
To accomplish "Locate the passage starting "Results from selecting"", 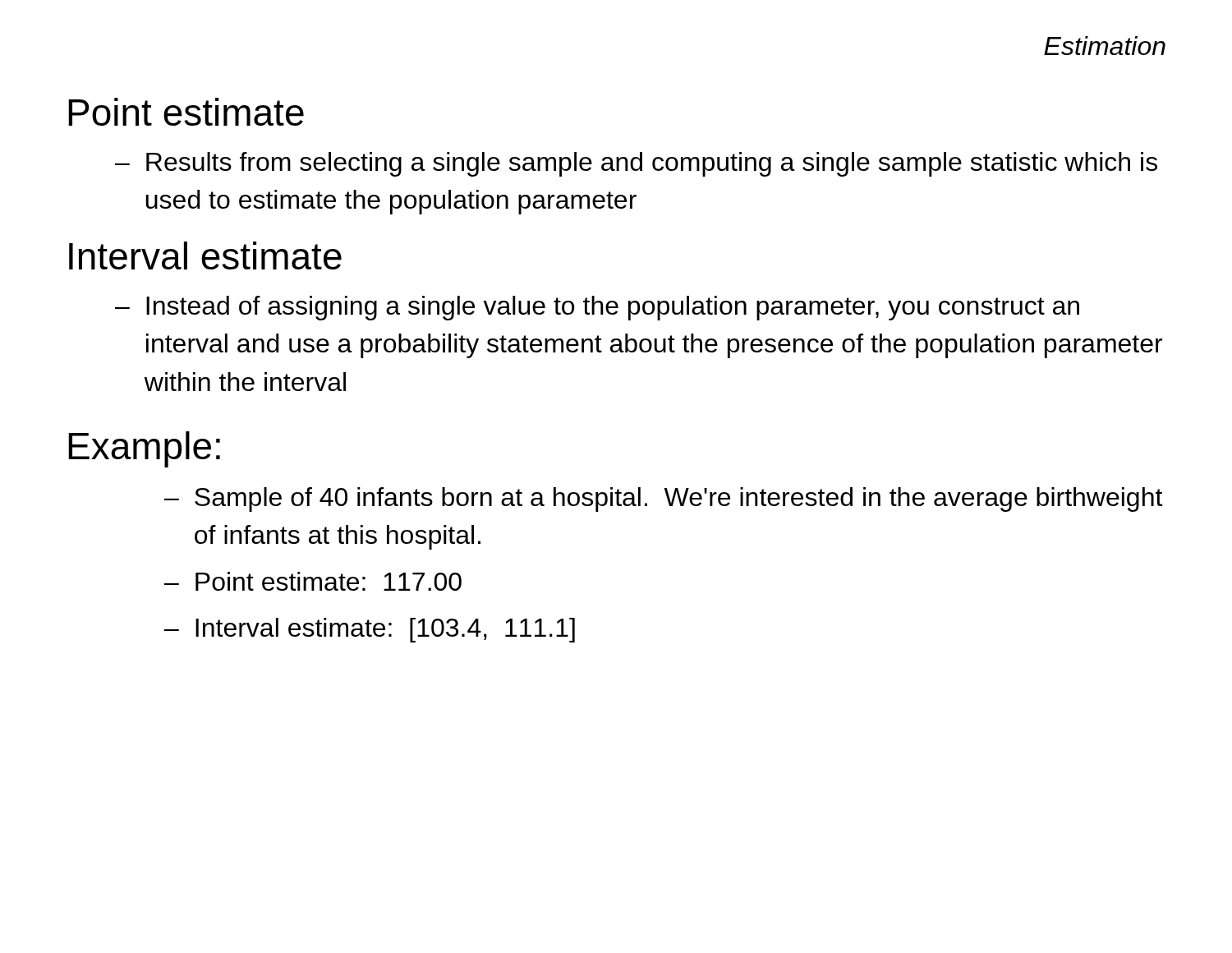I will pyautogui.click(x=651, y=181).
